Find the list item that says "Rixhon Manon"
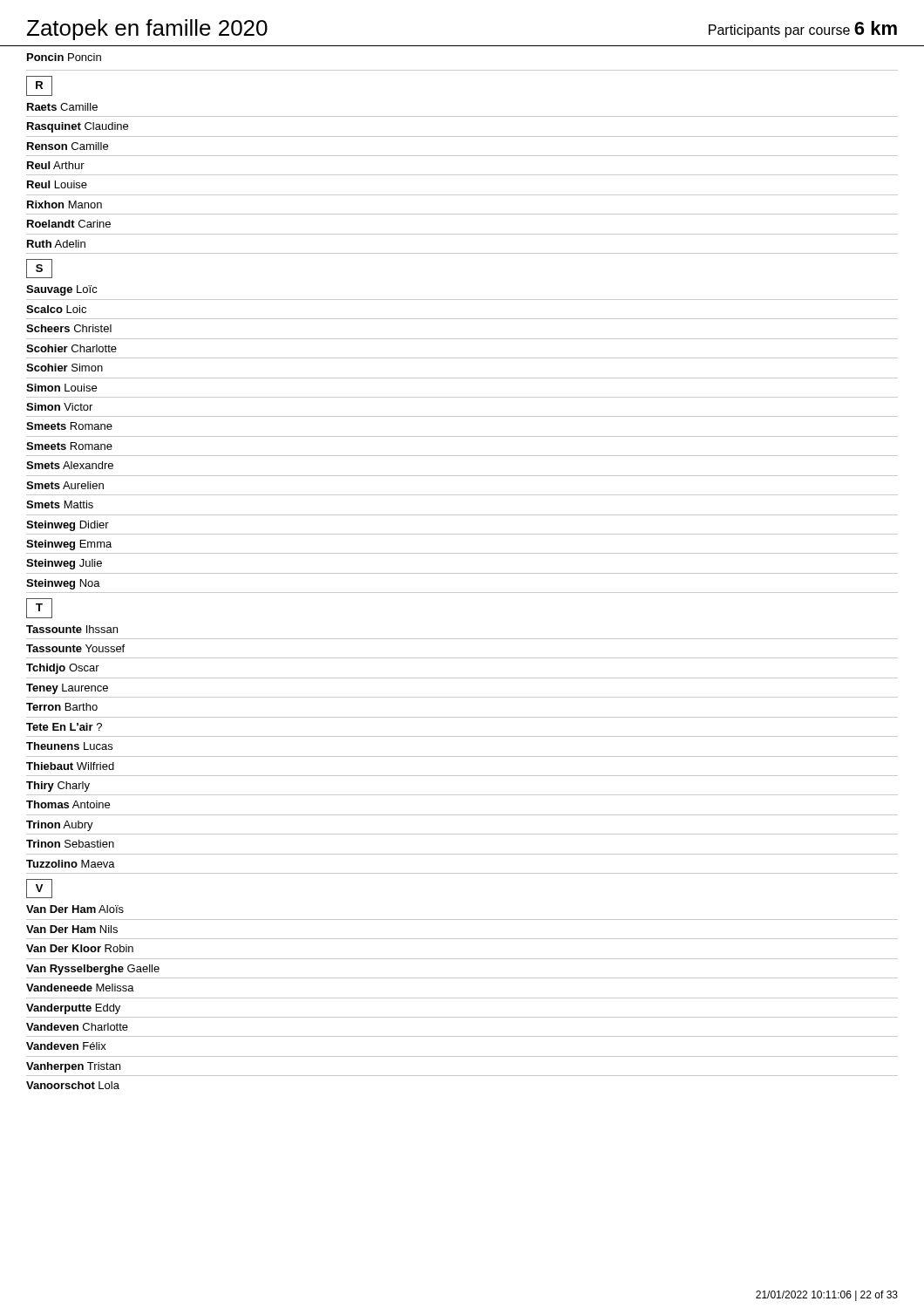The width and height of the screenshot is (924, 1308). pos(64,204)
